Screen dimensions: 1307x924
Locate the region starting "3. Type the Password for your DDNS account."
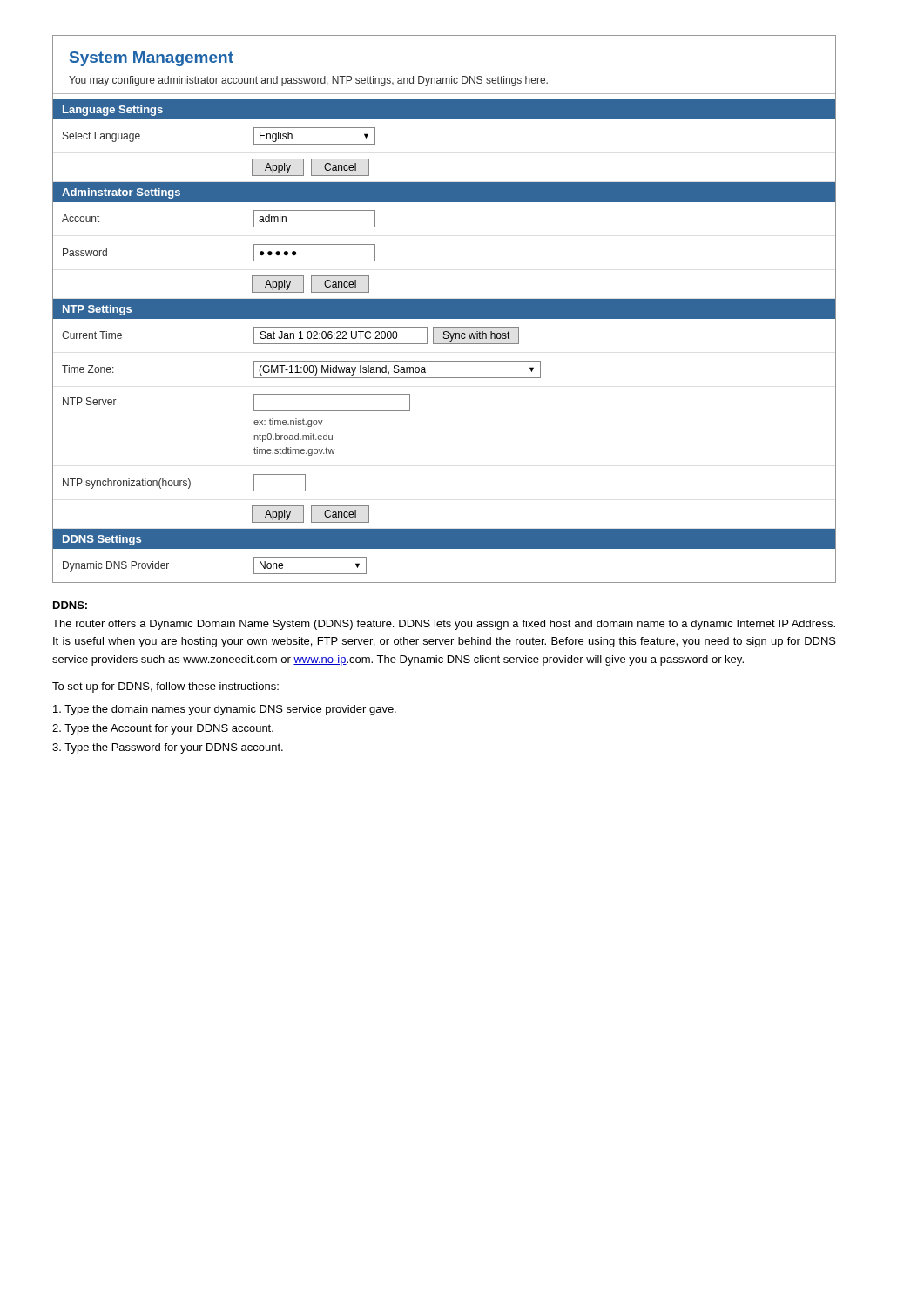click(x=168, y=747)
